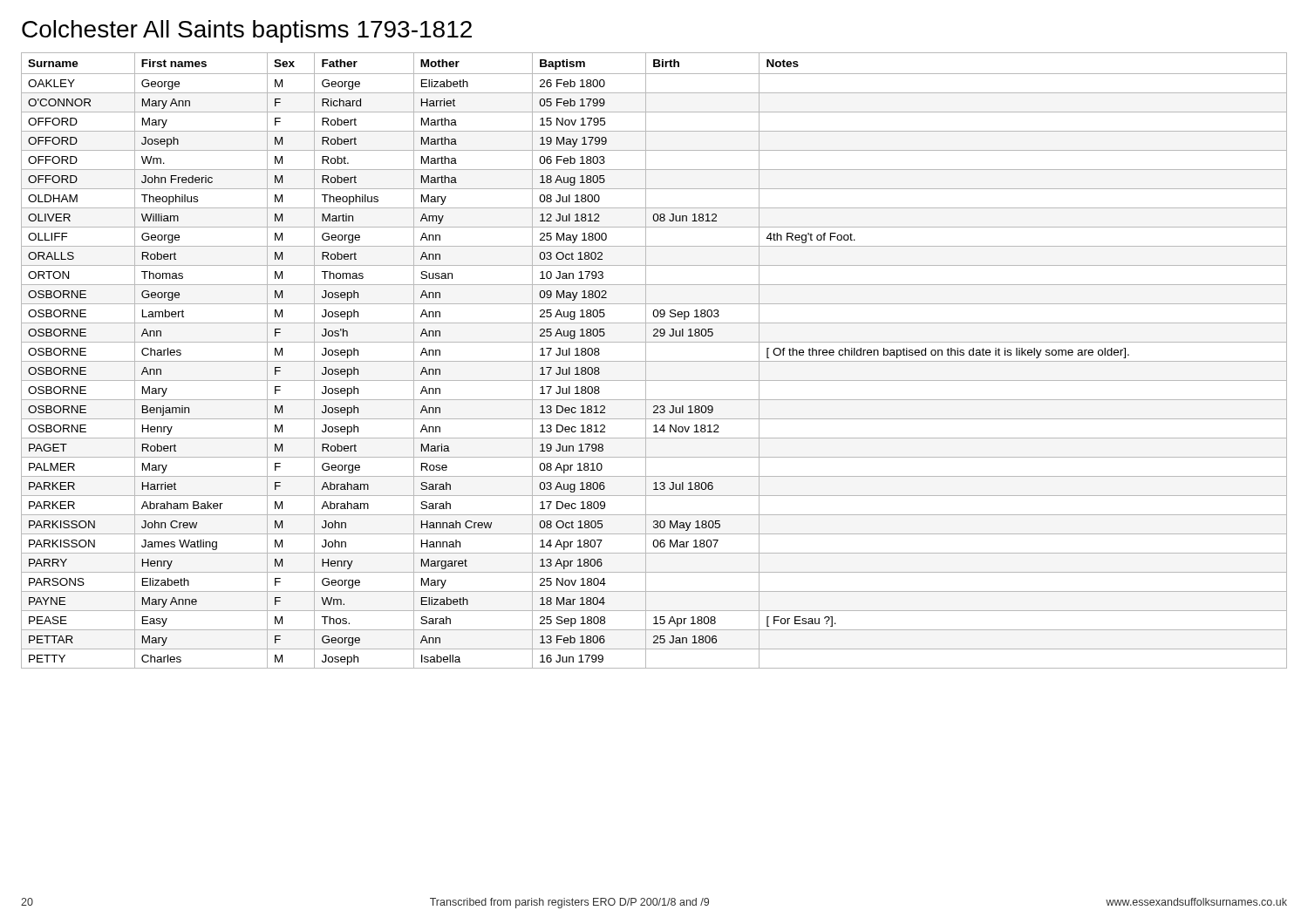
Task: Find "Colchester All Saints baptisms 1793-1812" on this page
Action: (247, 29)
